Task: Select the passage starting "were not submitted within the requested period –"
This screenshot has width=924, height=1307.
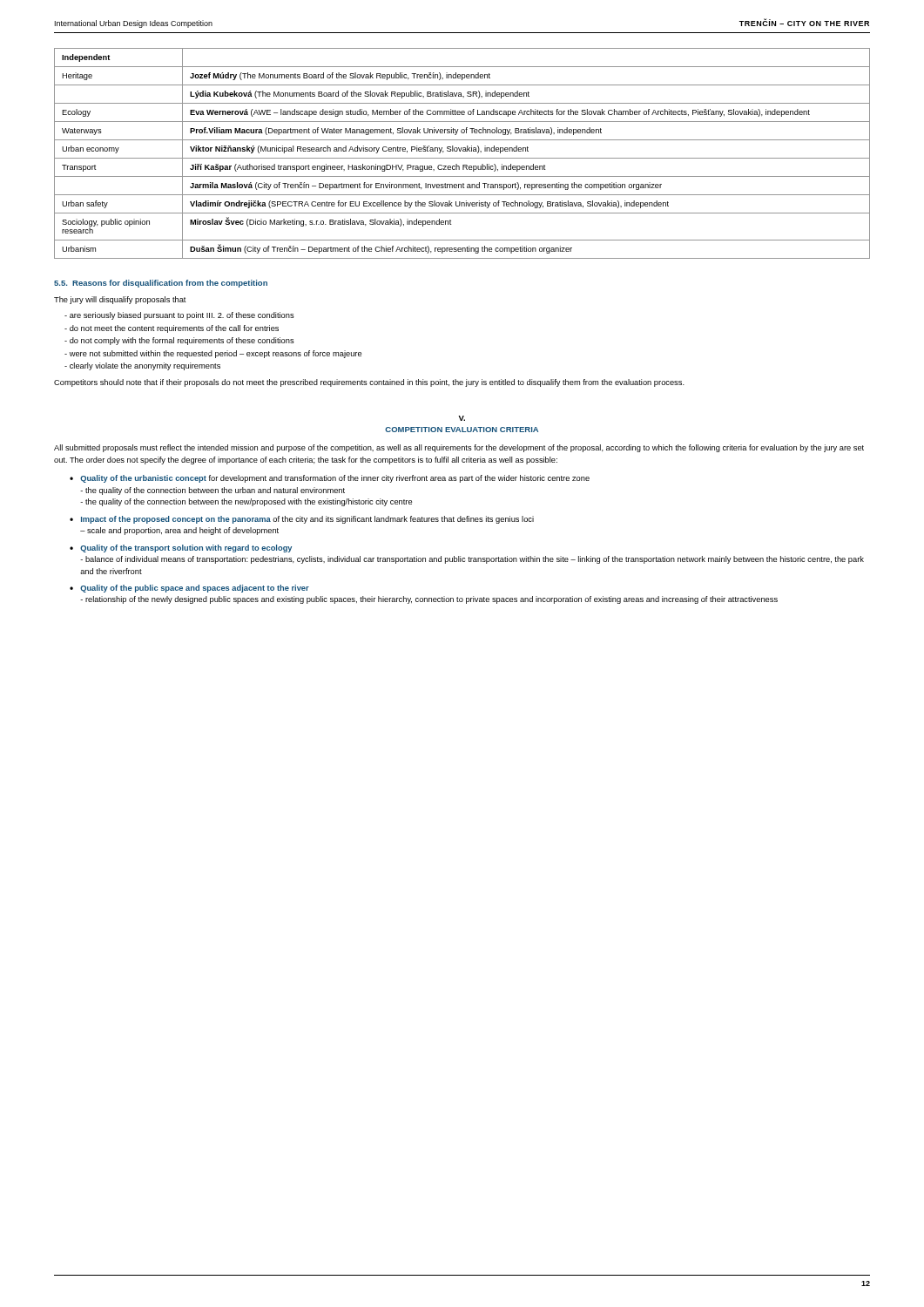Action: pos(213,354)
